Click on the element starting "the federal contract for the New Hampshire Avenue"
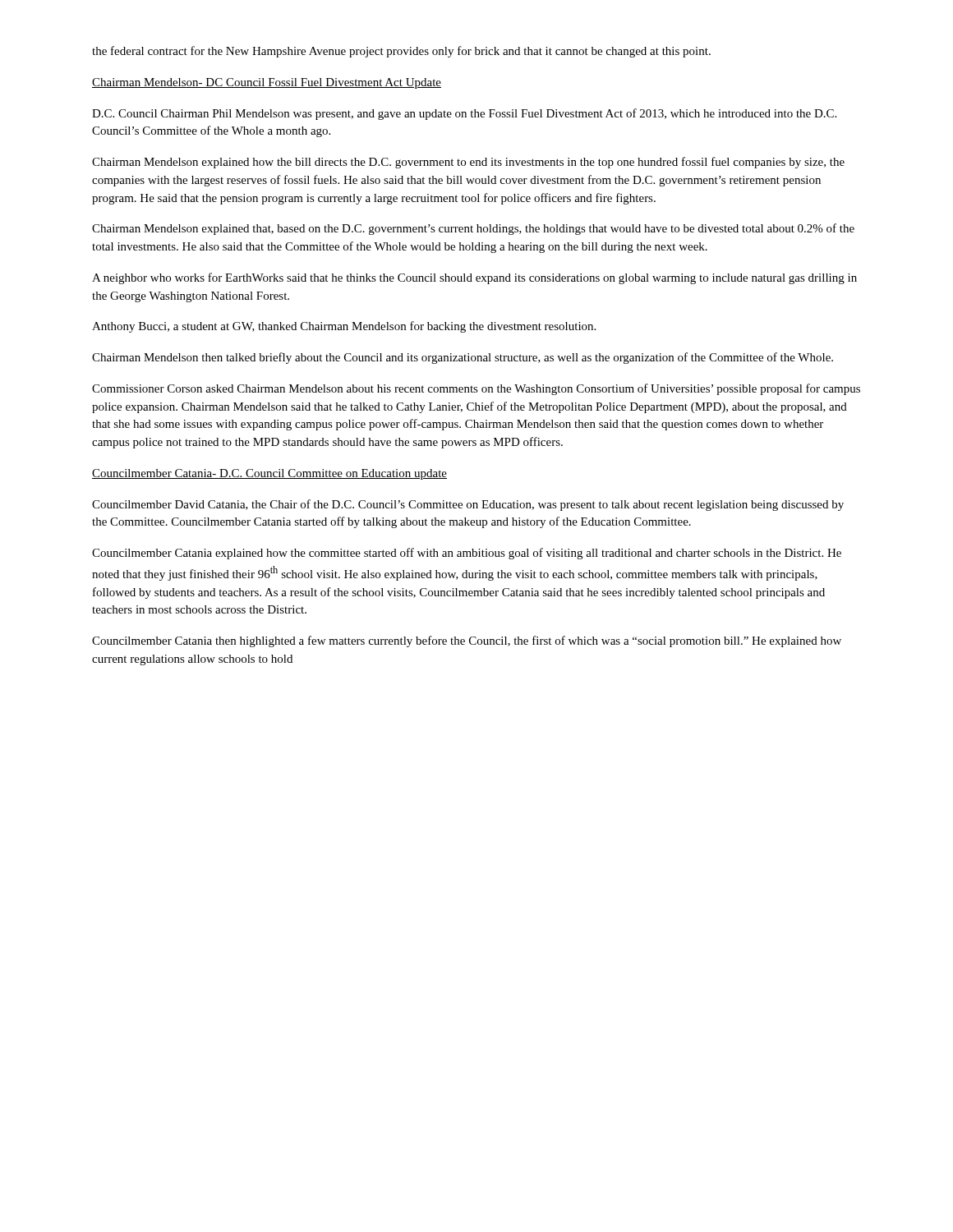This screenshot has height=1232, width=953. [x=402, y=51]
